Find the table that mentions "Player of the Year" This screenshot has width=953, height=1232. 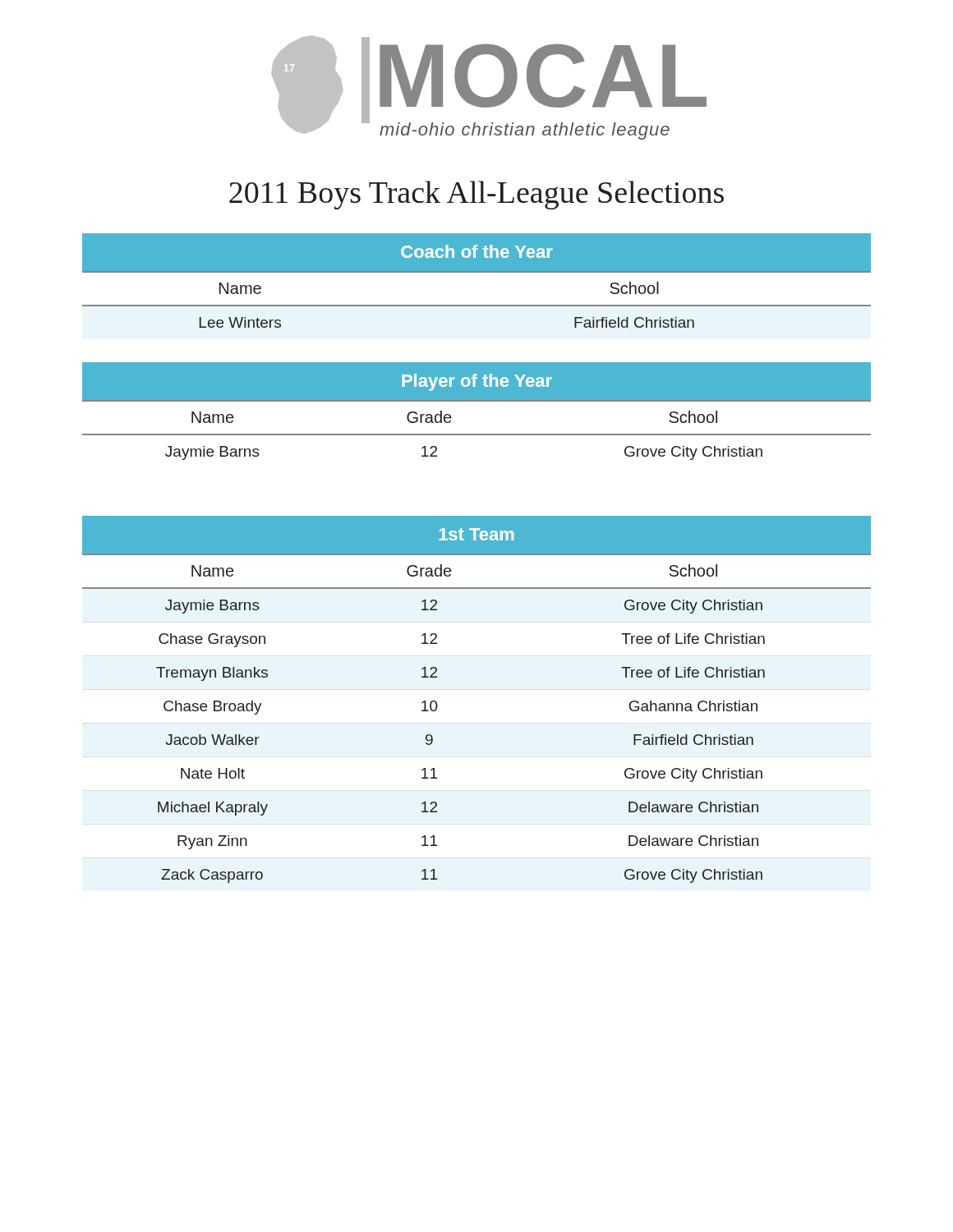pos(476,415)
